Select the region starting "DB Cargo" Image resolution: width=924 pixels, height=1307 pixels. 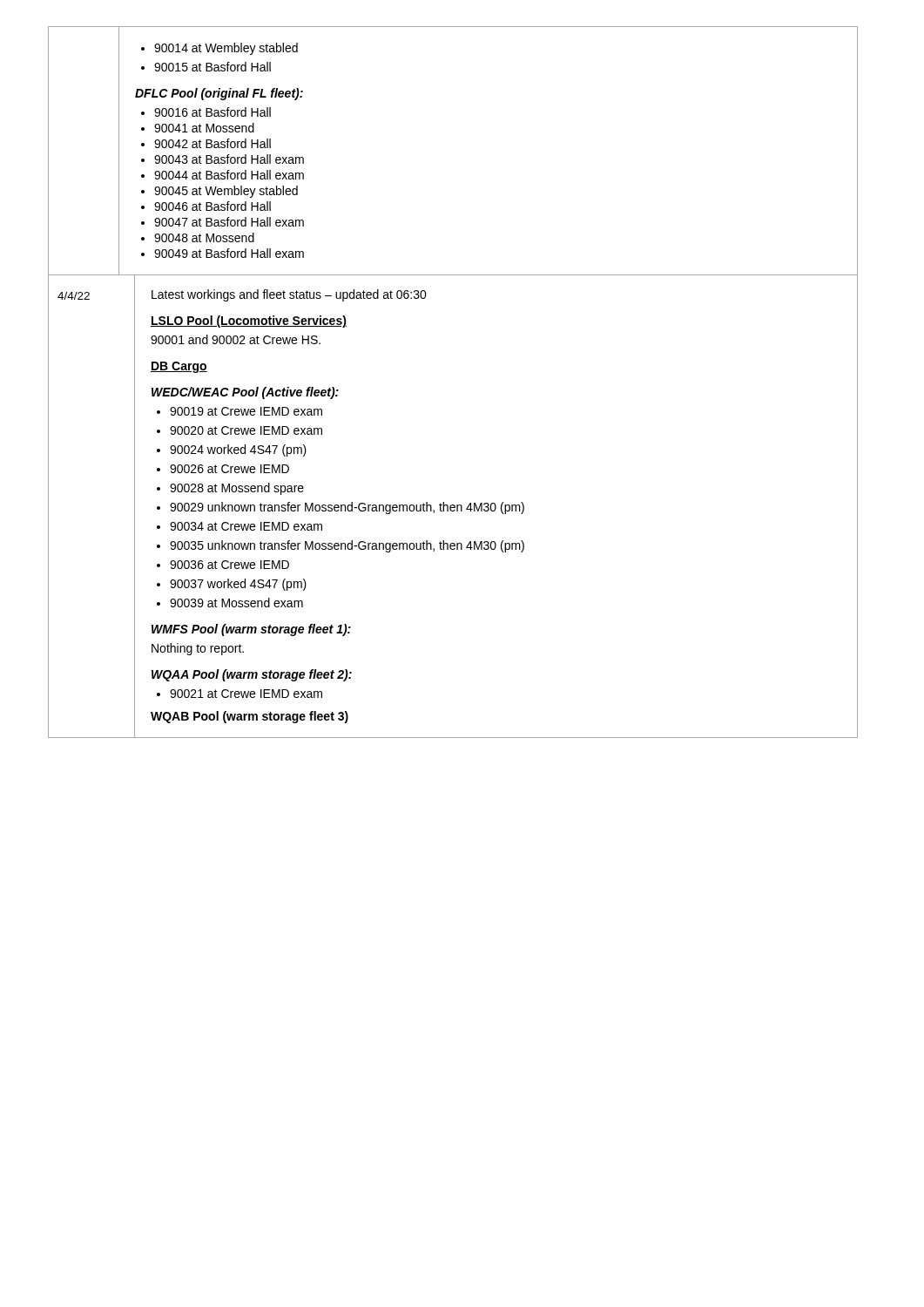tap(179, 367)
